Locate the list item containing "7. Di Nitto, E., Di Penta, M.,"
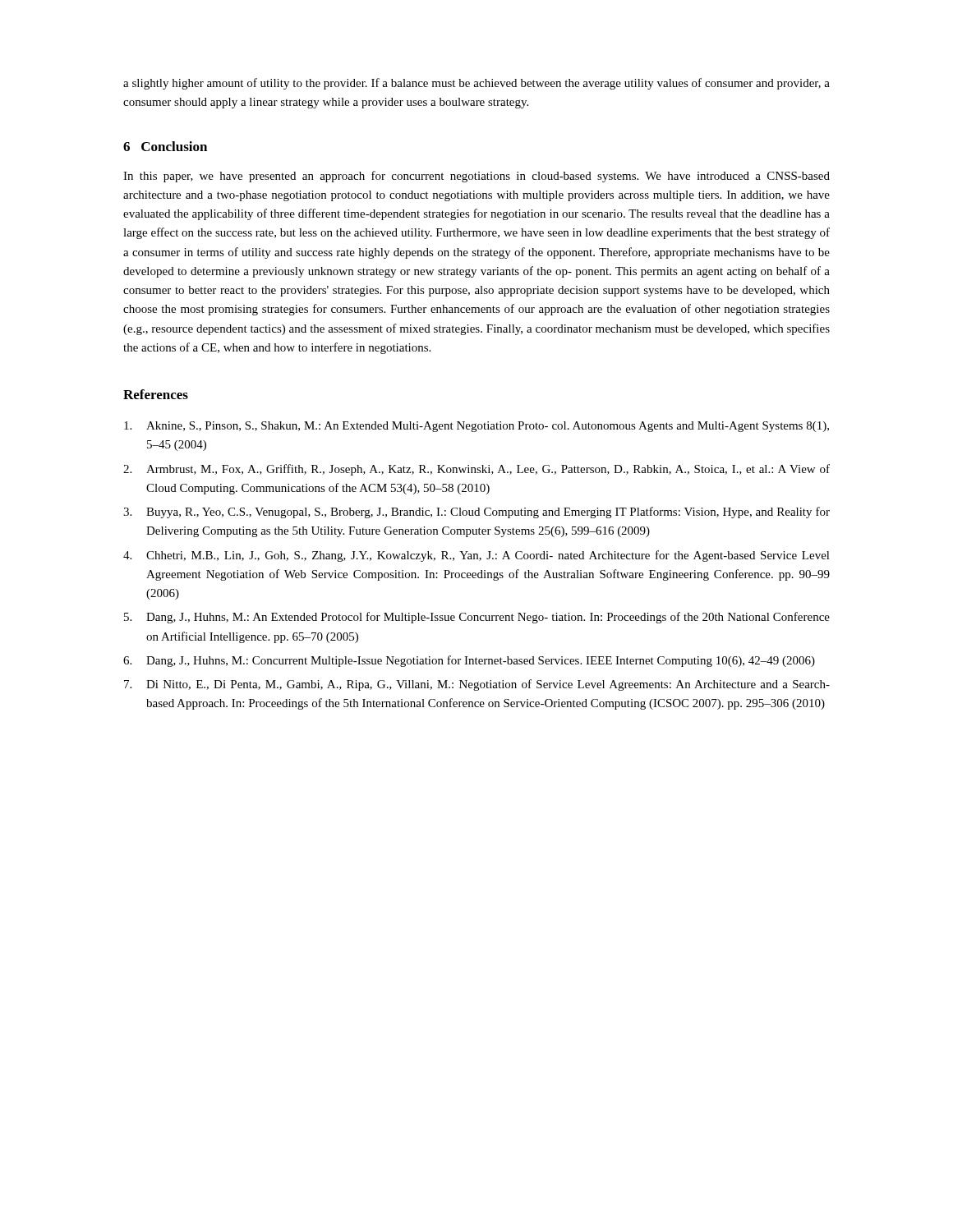This screenshot has height=1232, width=953. [x=476, y=694]
